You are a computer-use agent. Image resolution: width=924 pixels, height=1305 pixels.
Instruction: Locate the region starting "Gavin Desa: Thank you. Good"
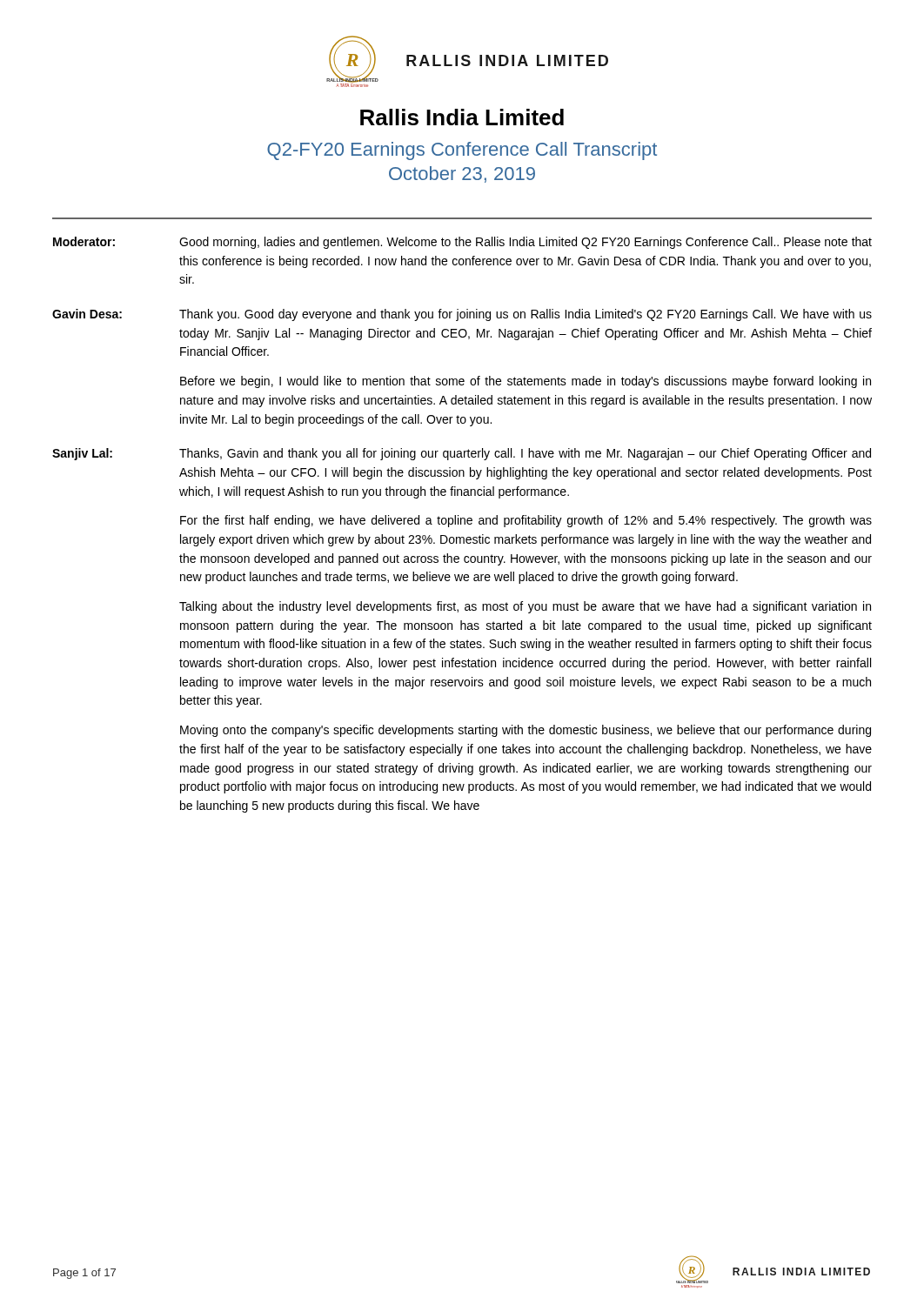(x=462, y=367)
